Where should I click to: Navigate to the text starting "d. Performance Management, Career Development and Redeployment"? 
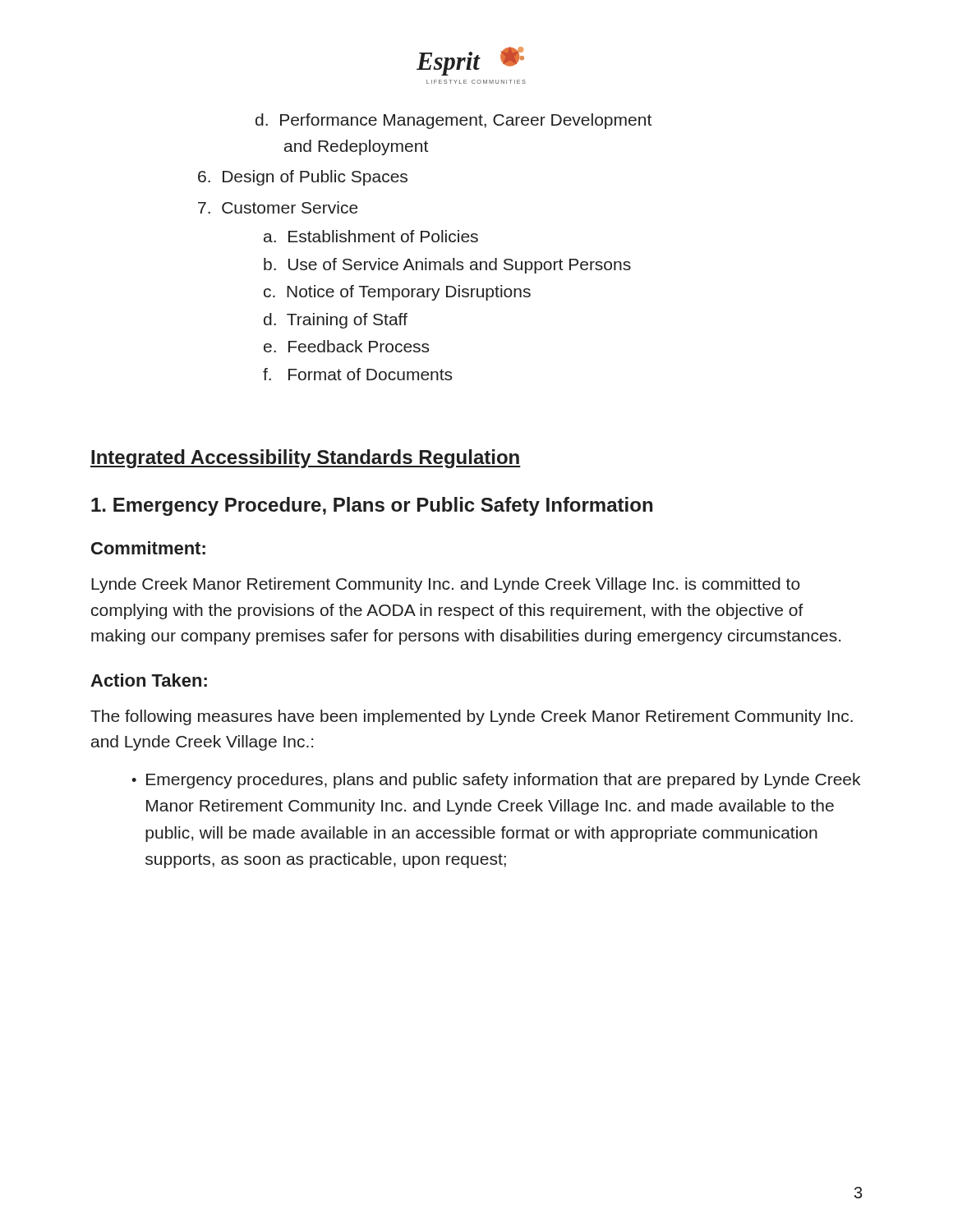[453, 132]
